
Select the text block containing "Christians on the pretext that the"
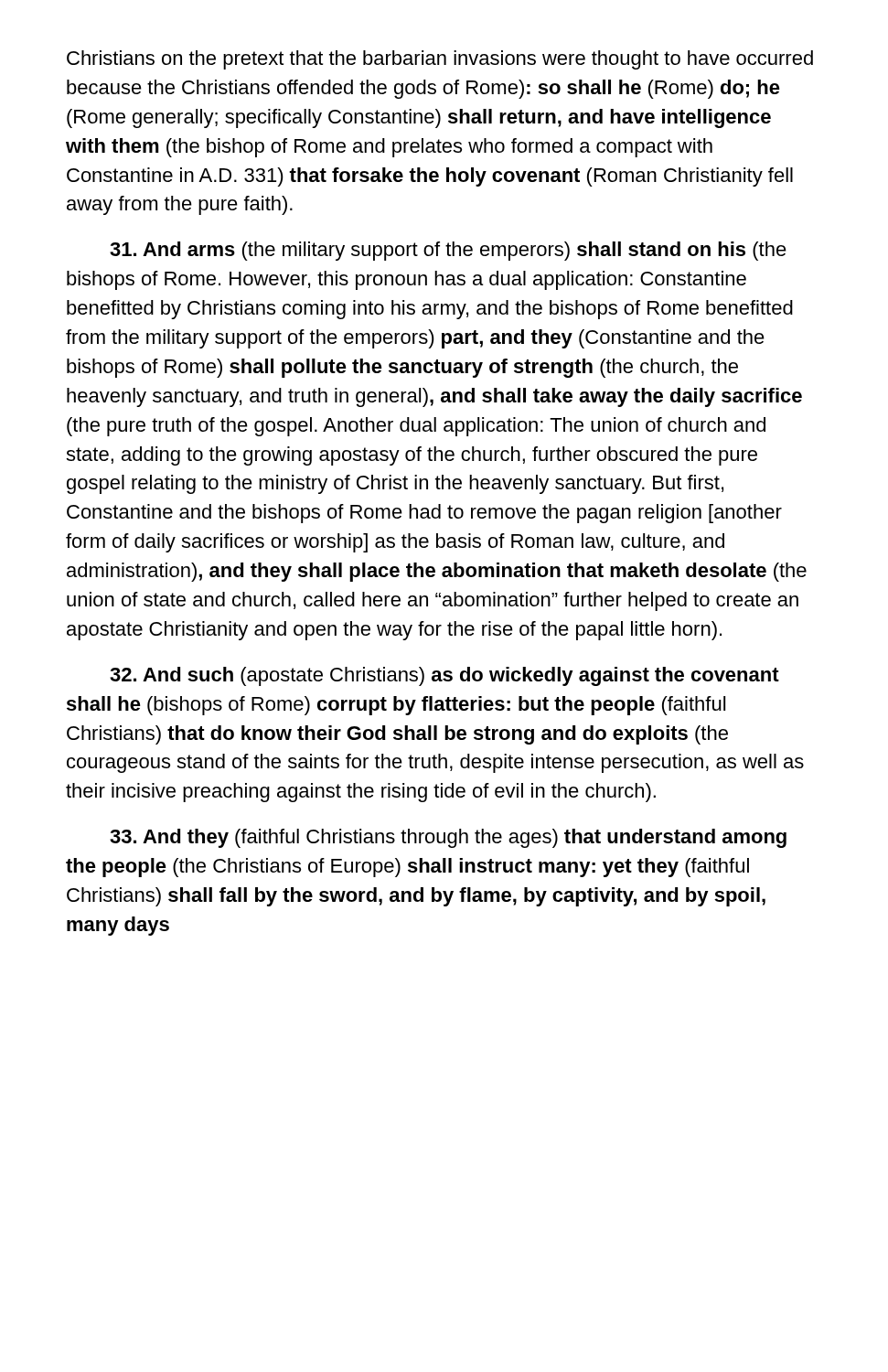click(x=440, y=131)
